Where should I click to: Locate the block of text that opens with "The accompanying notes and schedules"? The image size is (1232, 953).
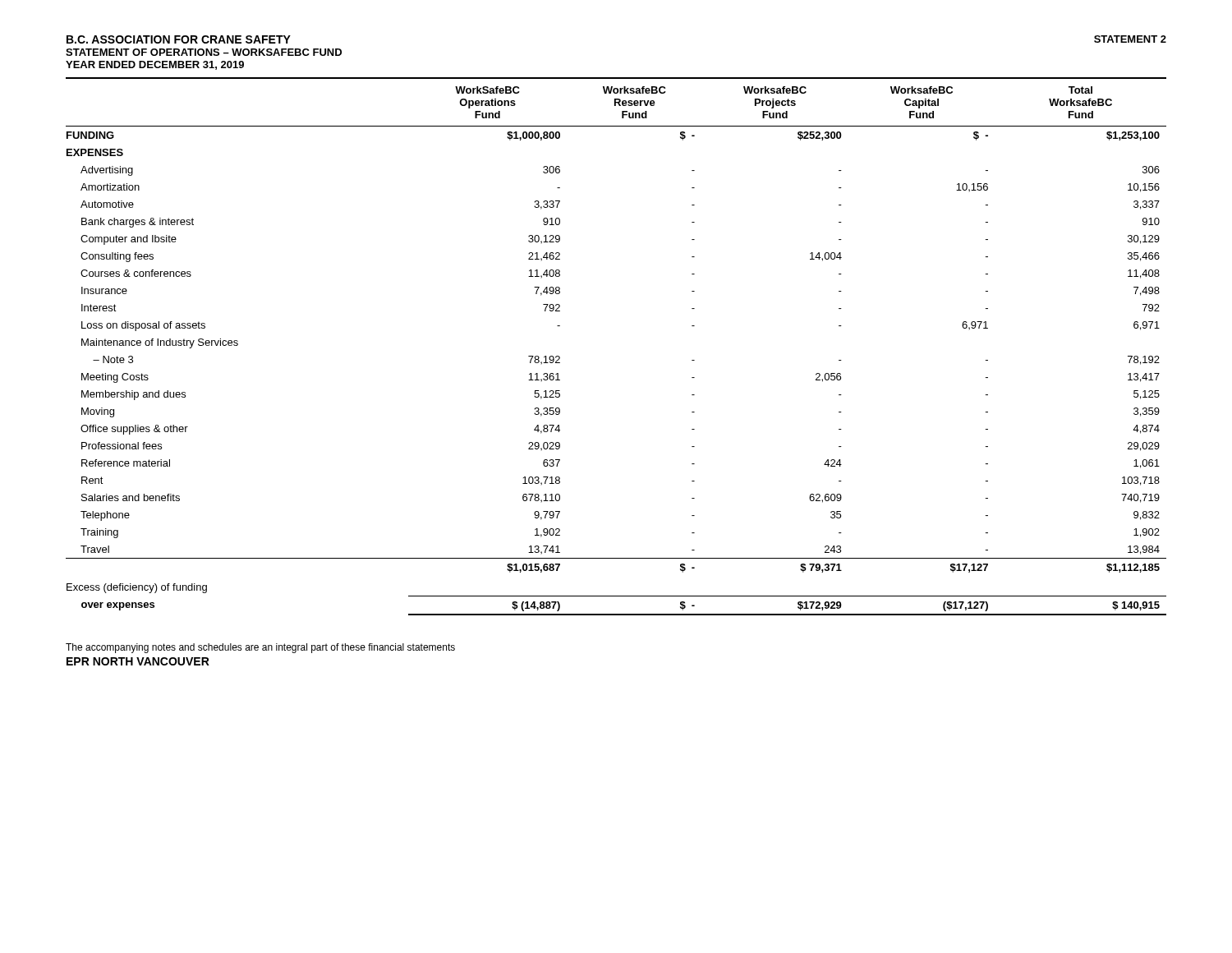click(260, 647)
